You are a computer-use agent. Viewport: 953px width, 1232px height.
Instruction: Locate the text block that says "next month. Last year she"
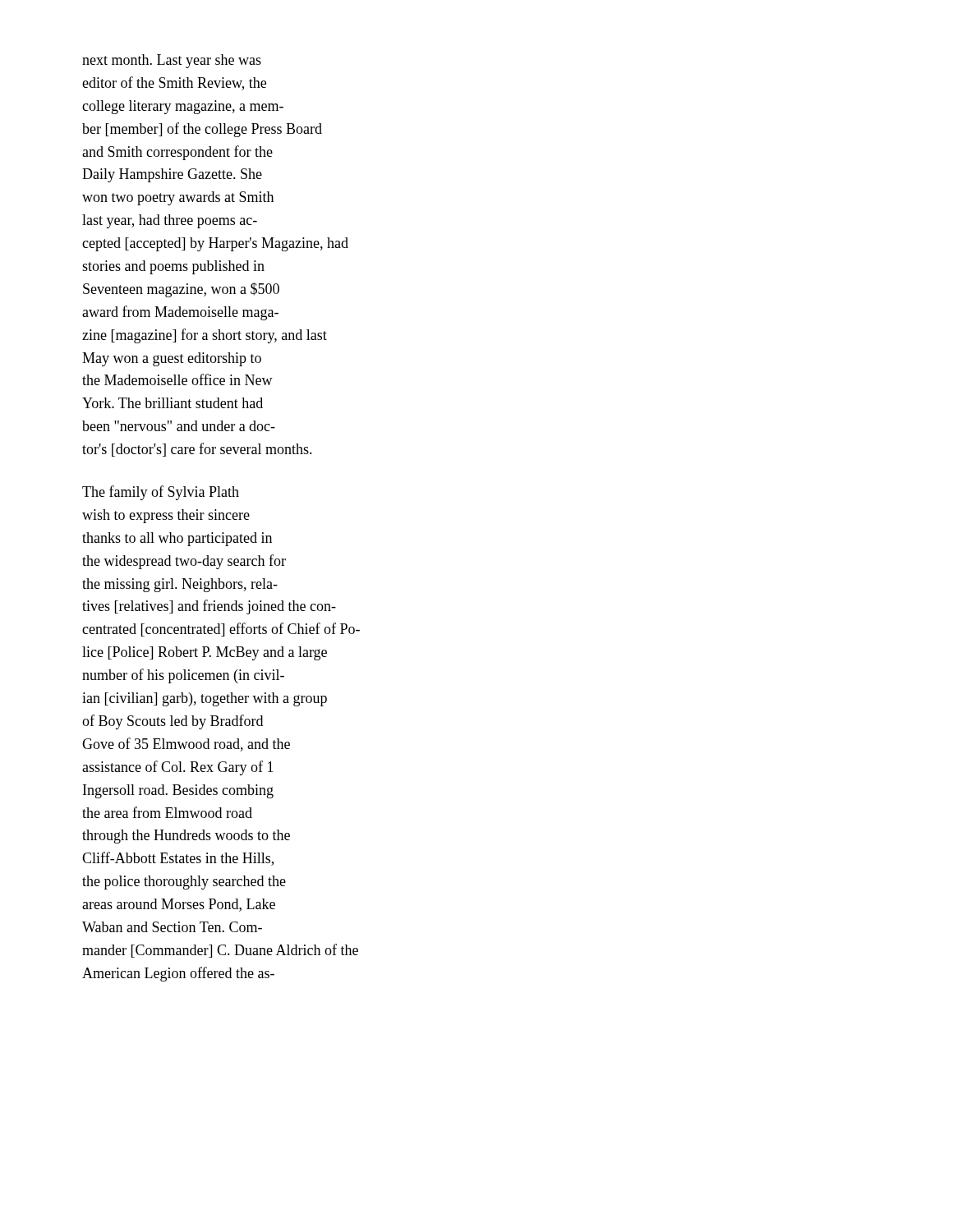tap(215, 255)
